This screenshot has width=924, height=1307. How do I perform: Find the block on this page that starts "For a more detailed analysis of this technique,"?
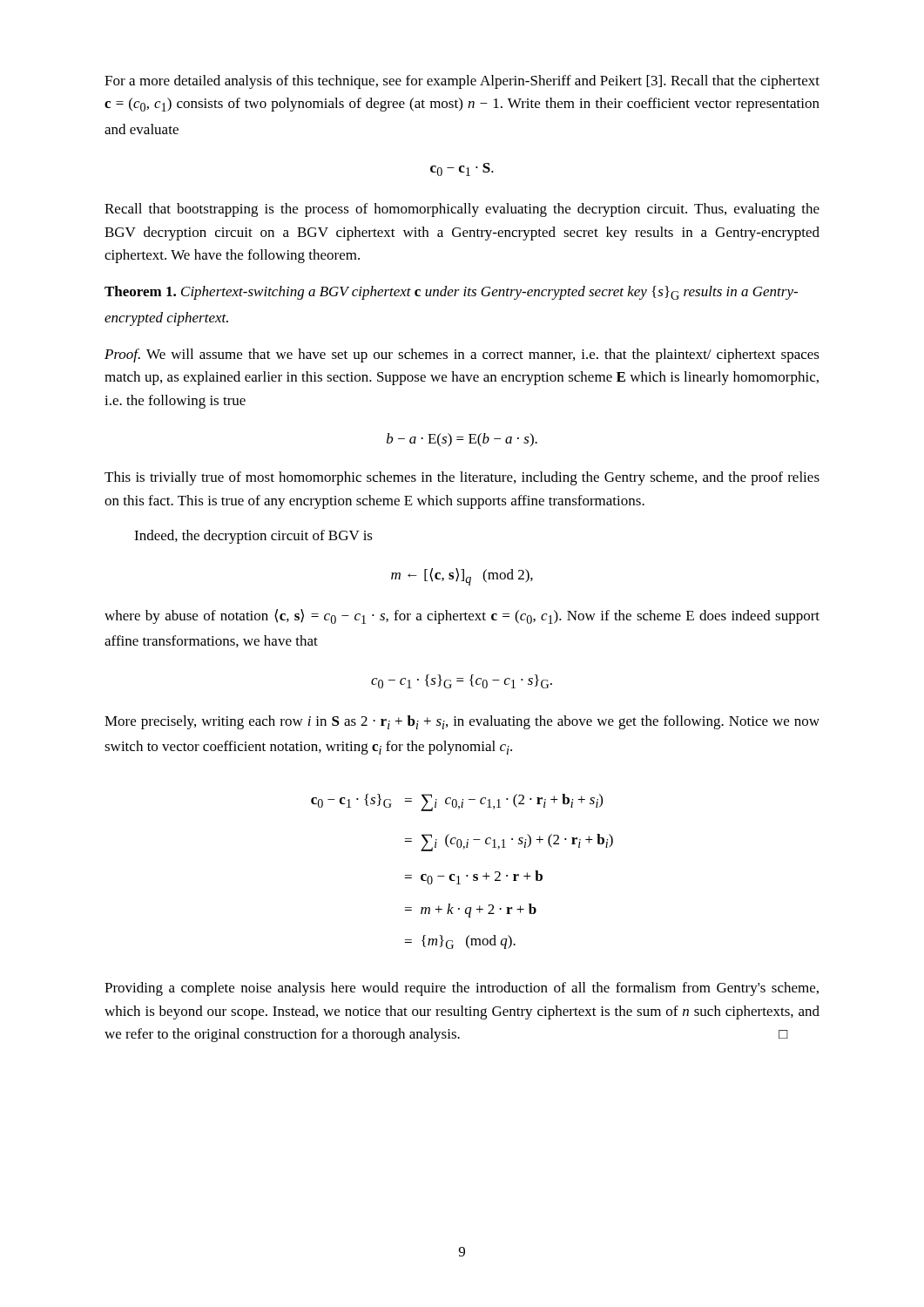(462, 105)
